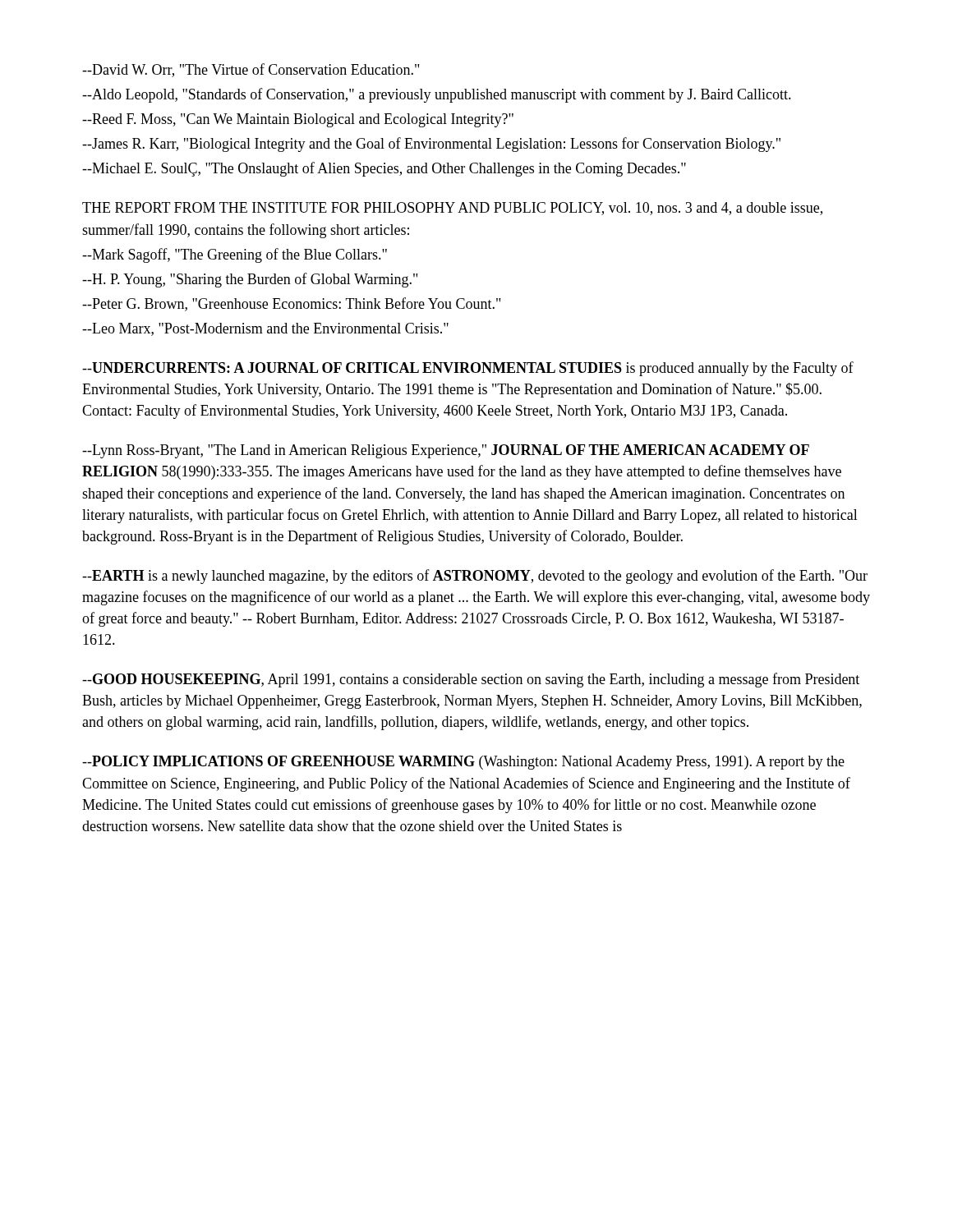Click the passage that begins "--Aldo Leopold, "Standards of Conservation," a previously"
The image size is (953, 1232).
pyautogui.click(x=476, y=95)
